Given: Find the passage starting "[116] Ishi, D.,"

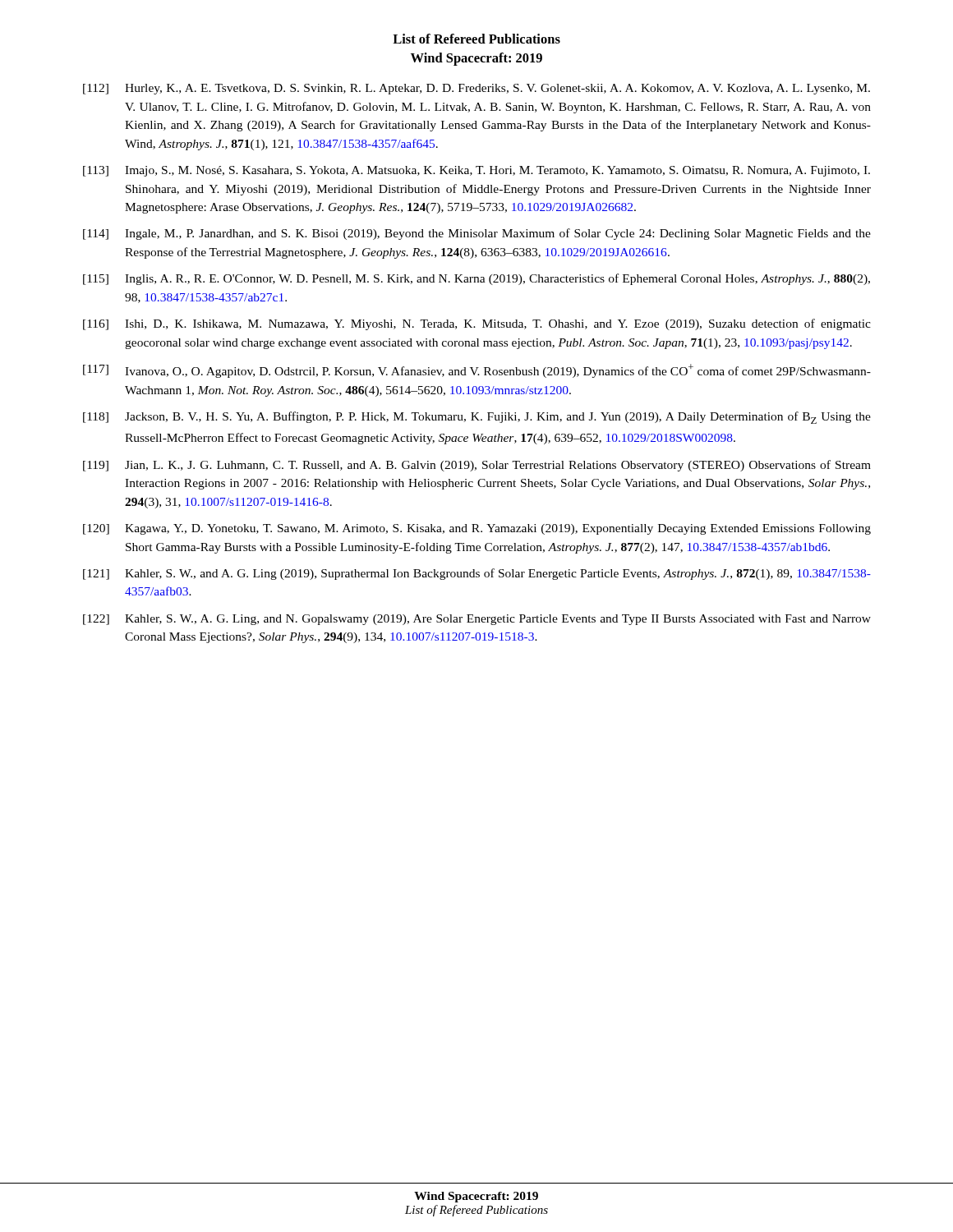Looking at the screenshot, I should (x=476, y=333).
